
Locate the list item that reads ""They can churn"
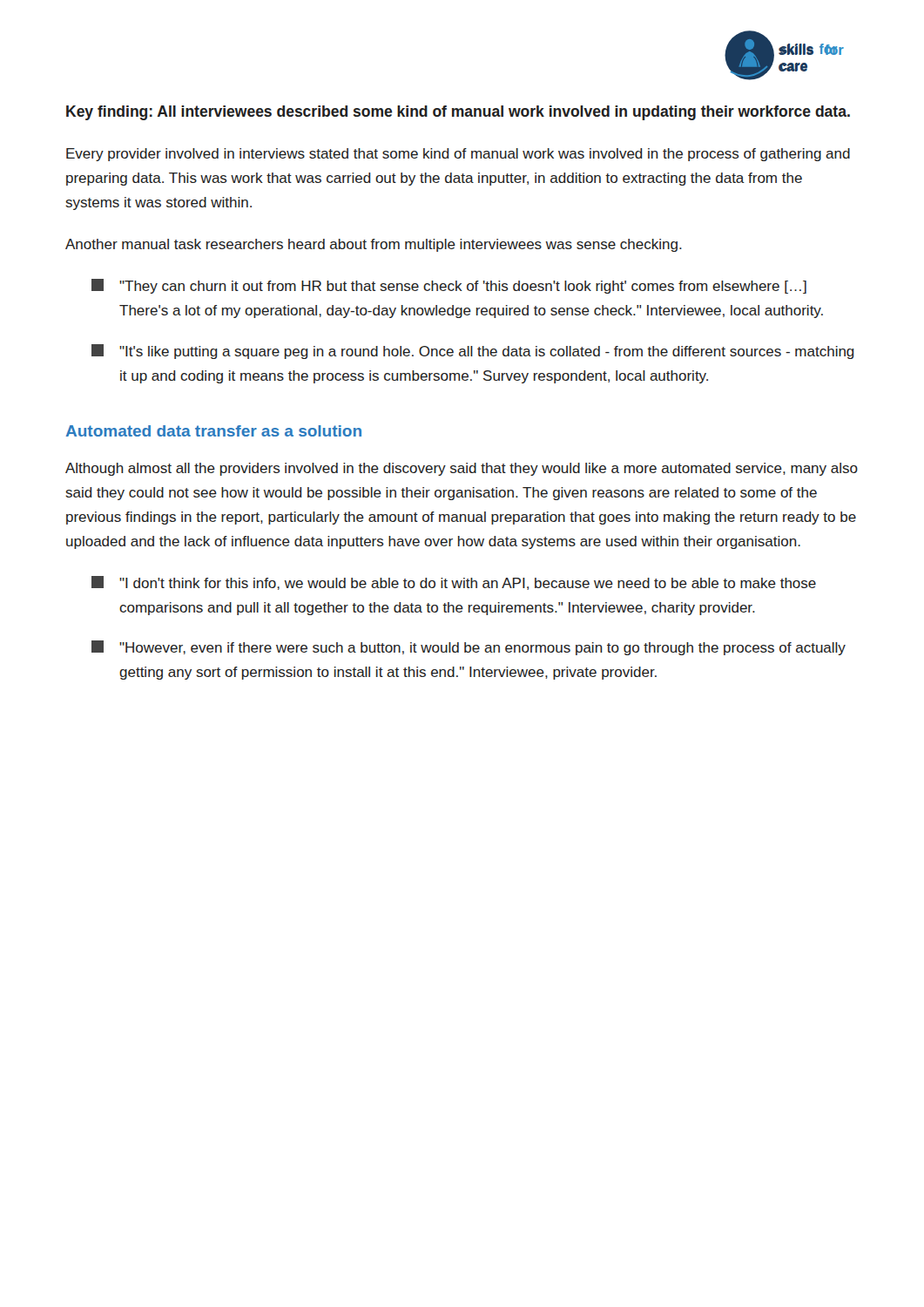[475, 299]
